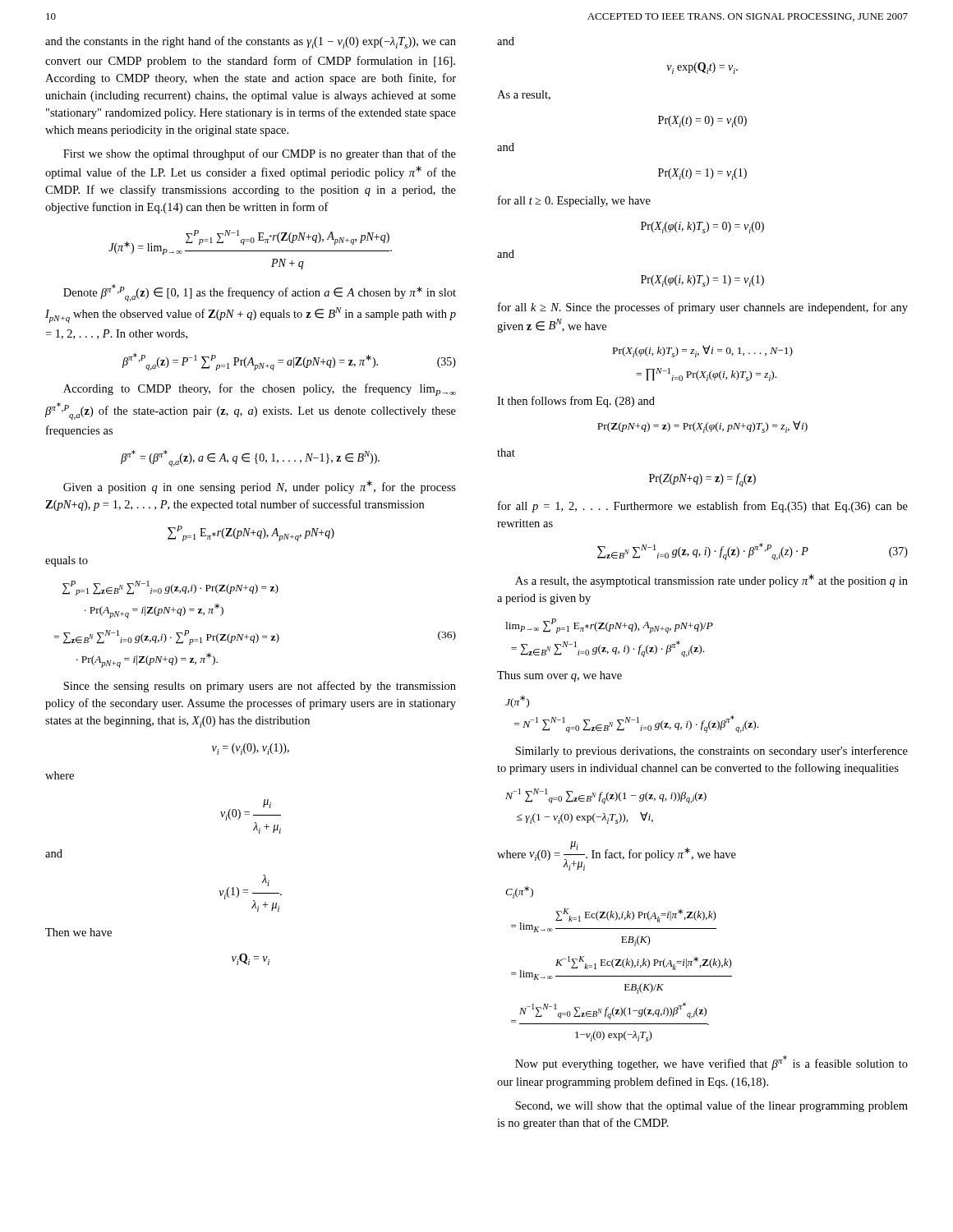The image size is (953, 1232).
Task: Find the block on this page that starts "Since the sensing"
Action: (x=251, y=704)
